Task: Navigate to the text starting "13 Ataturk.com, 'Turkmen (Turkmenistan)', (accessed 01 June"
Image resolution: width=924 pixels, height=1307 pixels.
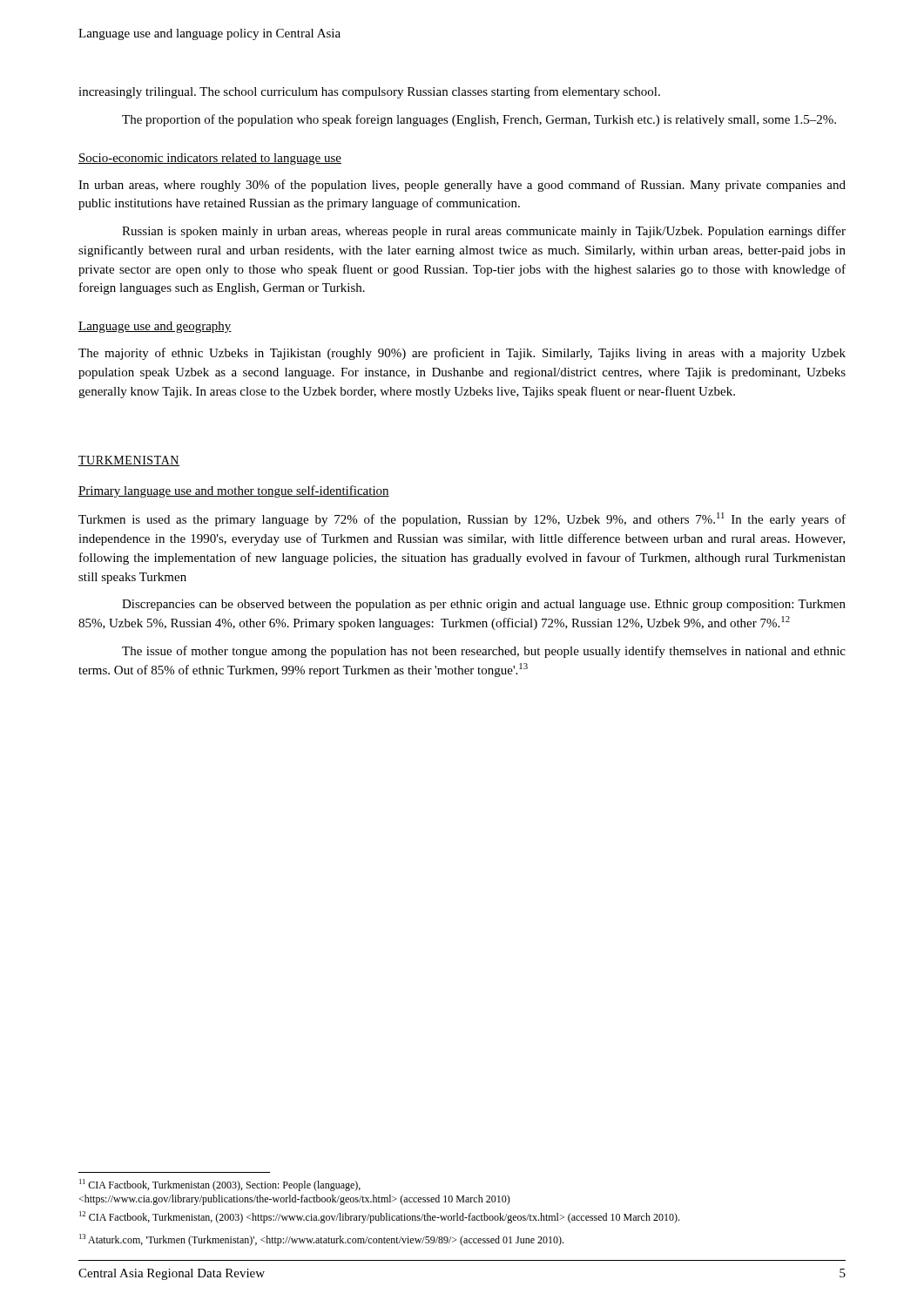Action: (x=321, y=1239)
